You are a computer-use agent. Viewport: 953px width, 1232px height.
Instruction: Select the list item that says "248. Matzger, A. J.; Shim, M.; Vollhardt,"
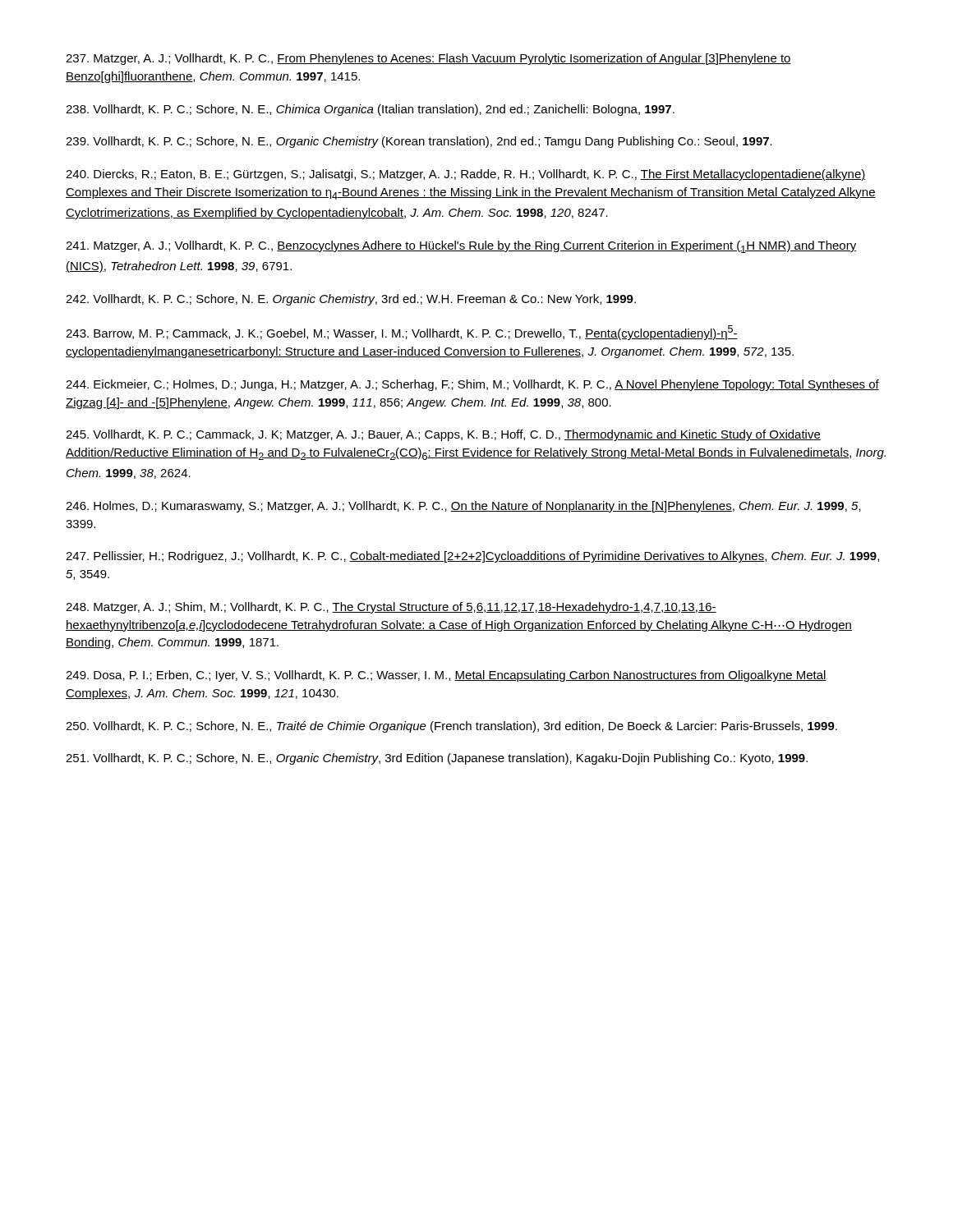(459, 624)
